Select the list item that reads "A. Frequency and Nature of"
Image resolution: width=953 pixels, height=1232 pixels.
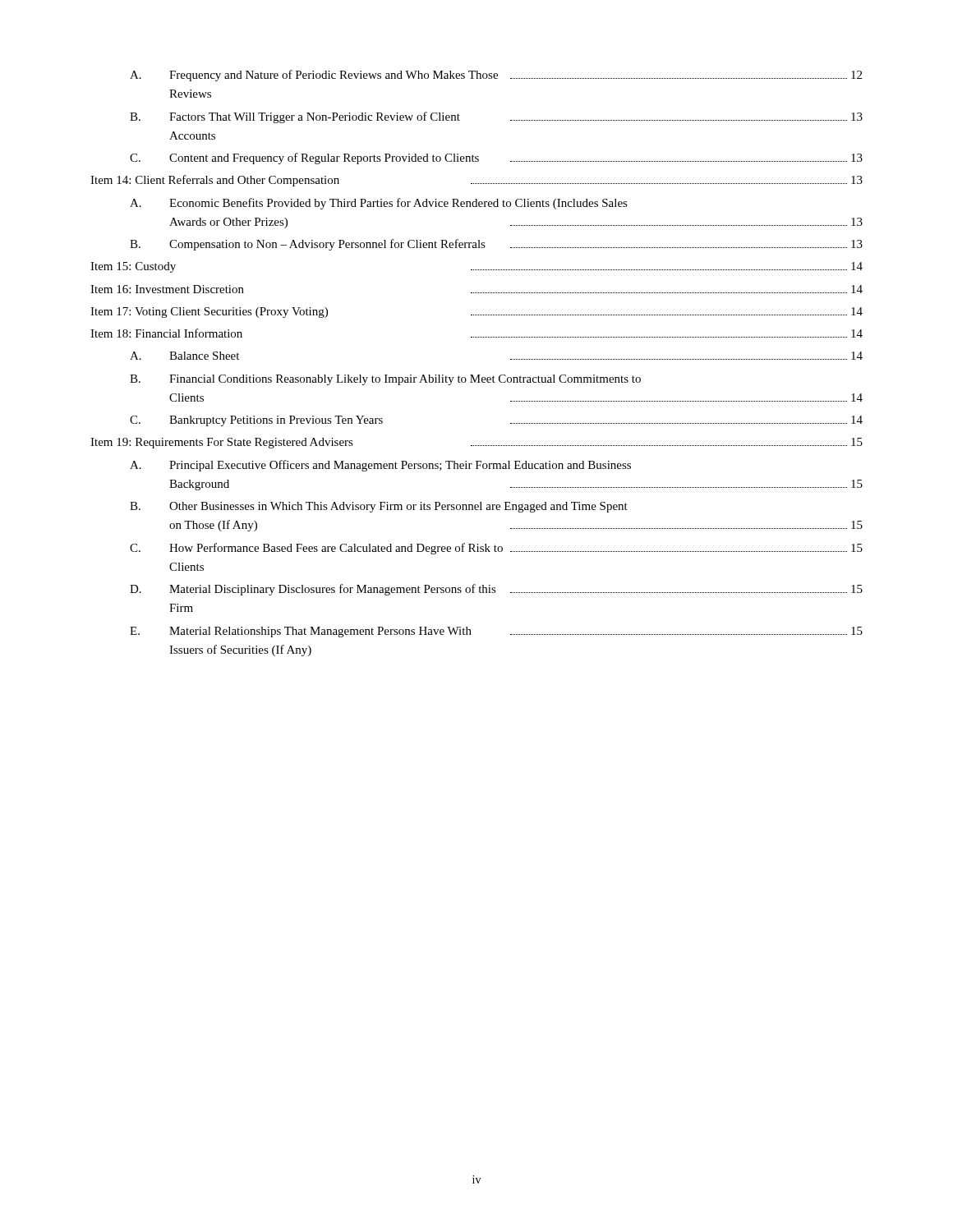pos(496,85)
